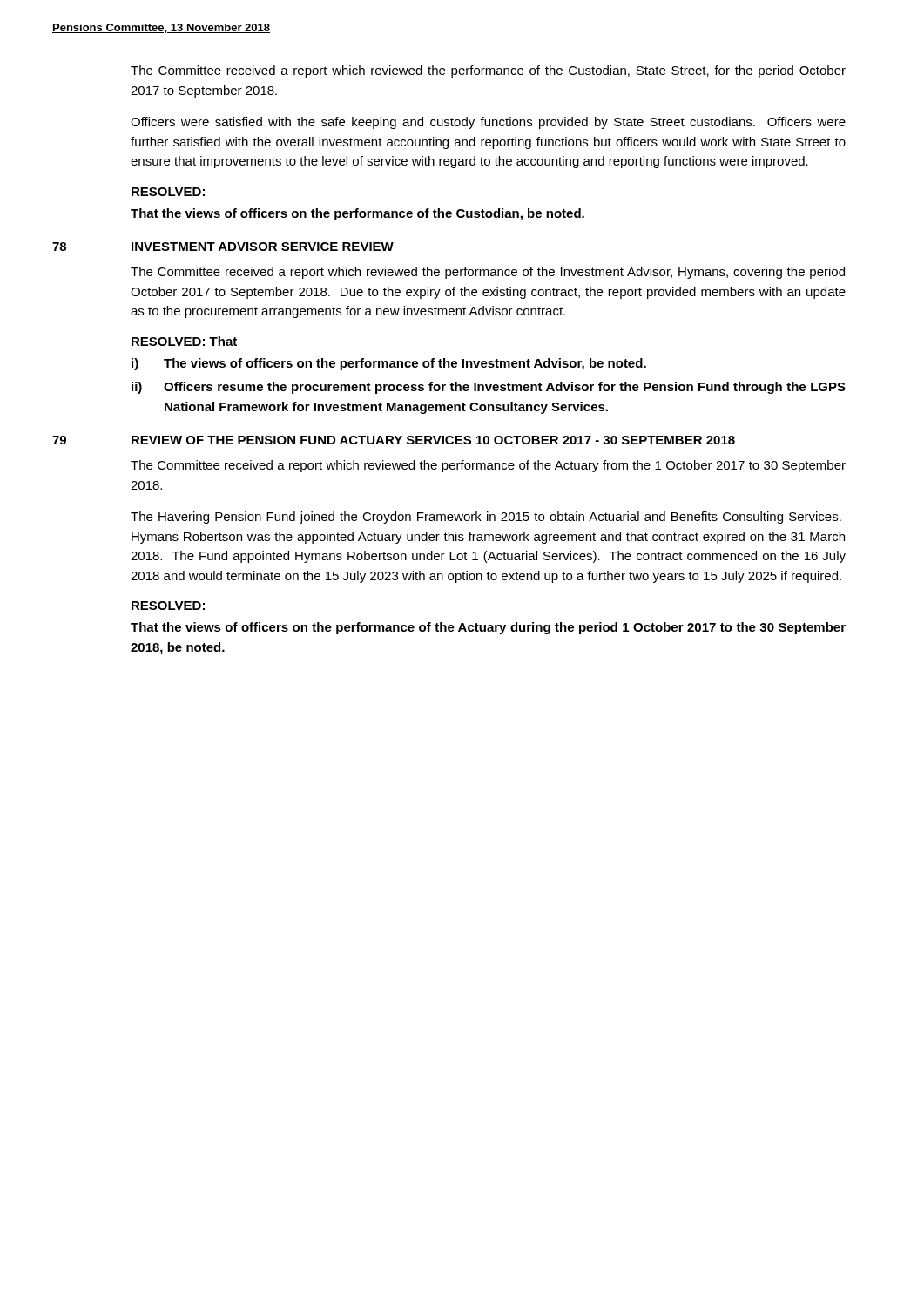924x1307 pixels.
Task: Click on the text with the text "RESOLVED: That"
Action: click(x=184, y=341)
